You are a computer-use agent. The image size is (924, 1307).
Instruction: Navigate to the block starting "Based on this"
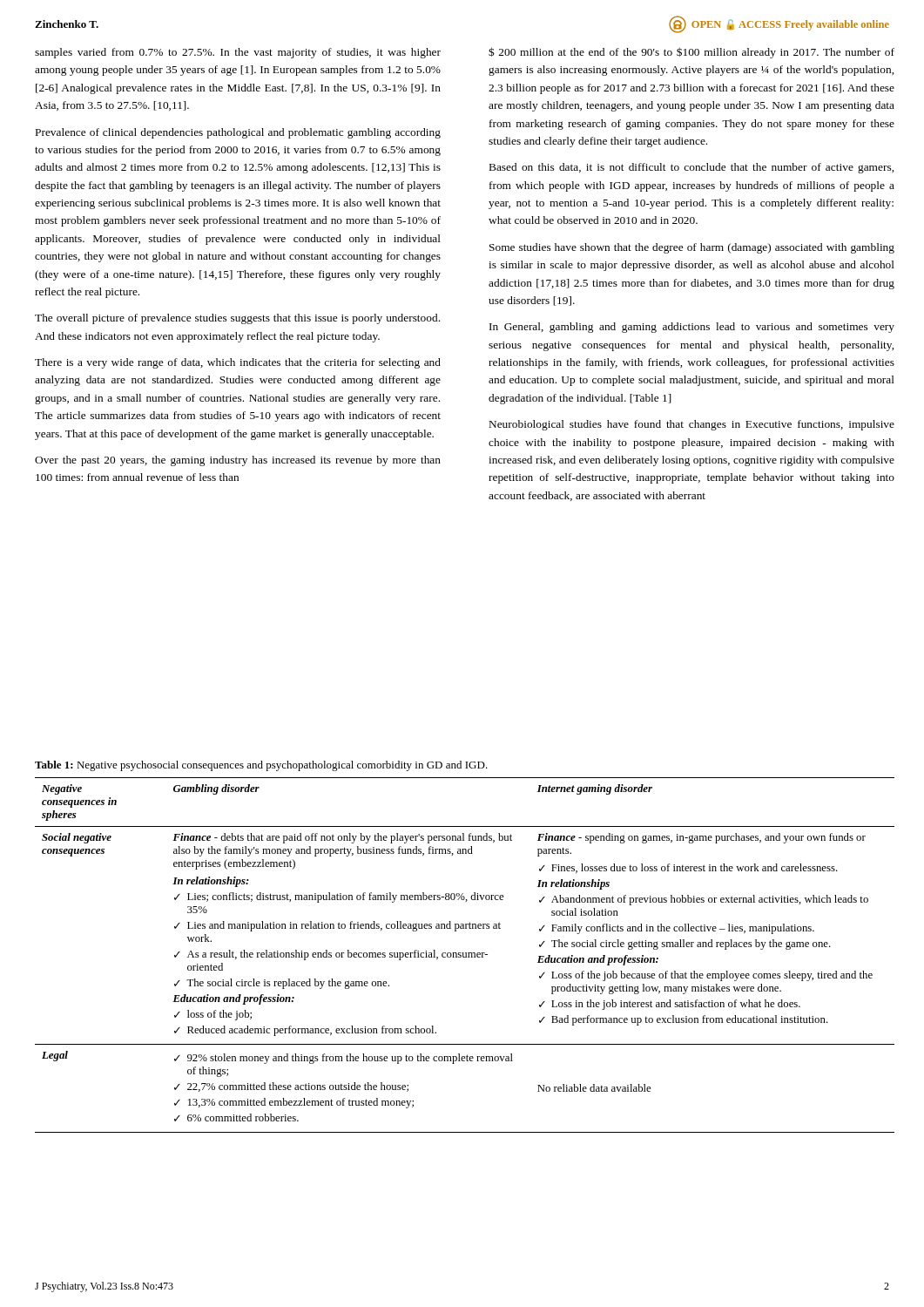[691, 194]
